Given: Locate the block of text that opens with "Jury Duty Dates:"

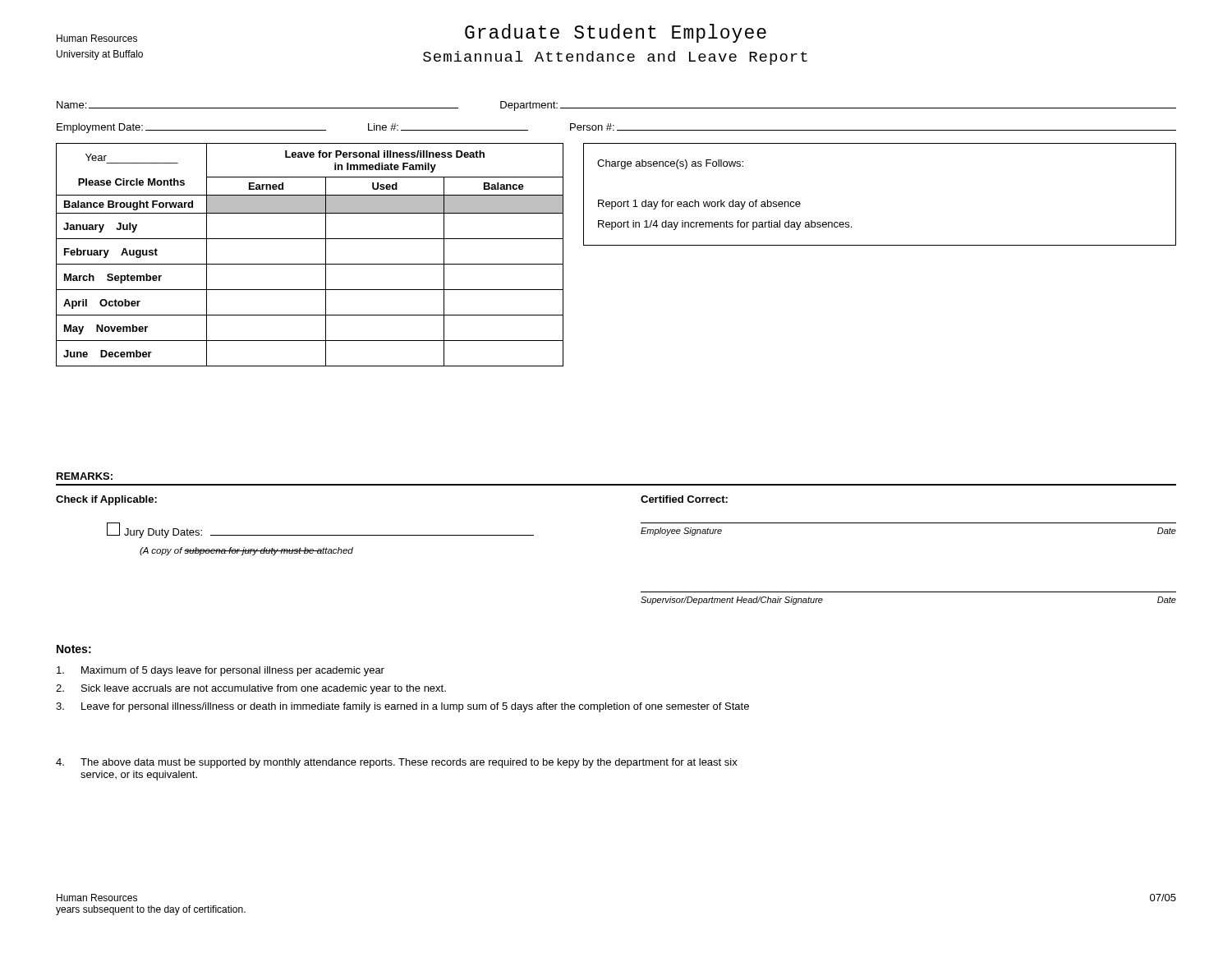Looking at the screenshot, I should 320,539.
